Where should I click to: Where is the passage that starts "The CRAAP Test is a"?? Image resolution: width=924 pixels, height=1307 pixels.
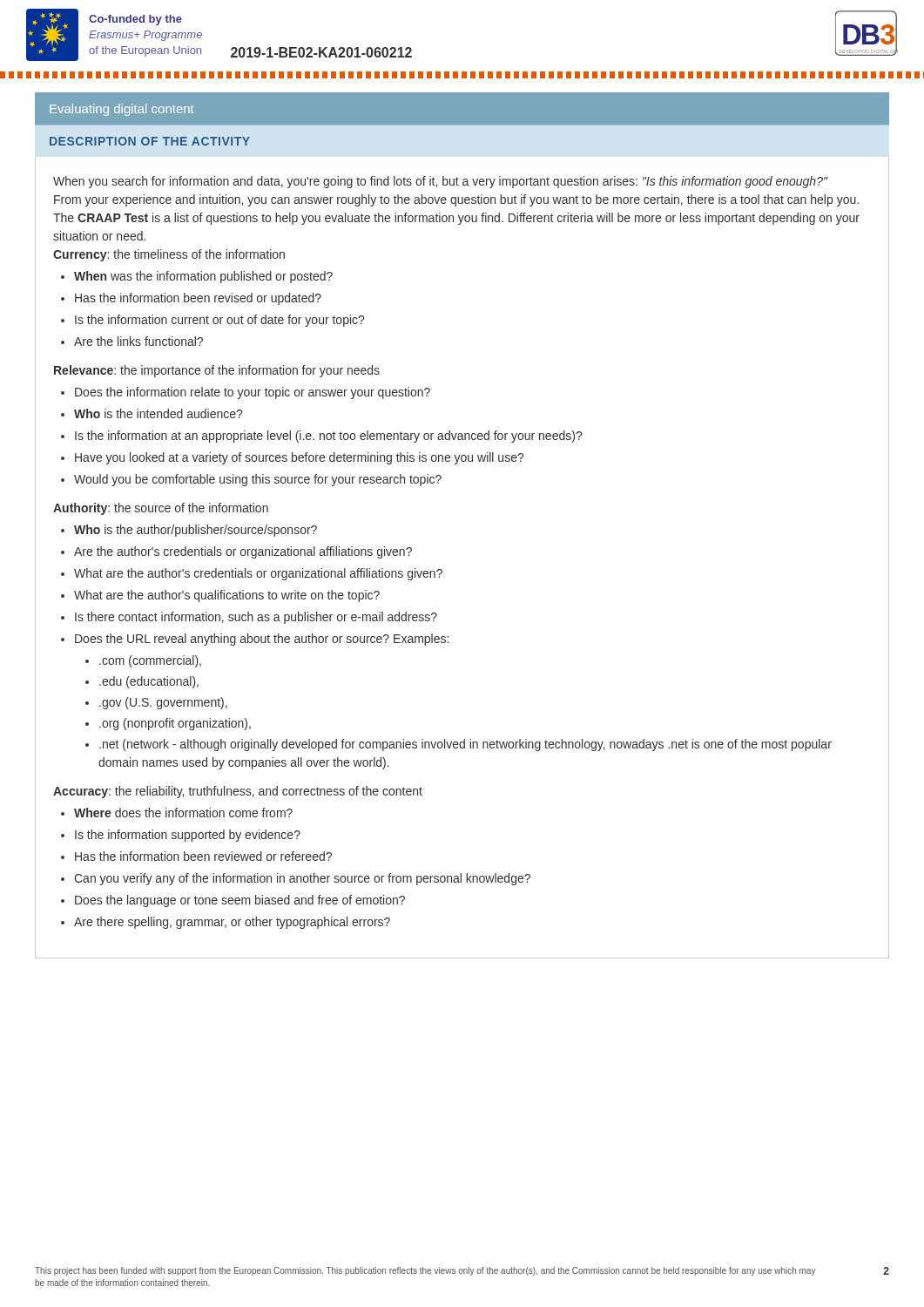462,227
